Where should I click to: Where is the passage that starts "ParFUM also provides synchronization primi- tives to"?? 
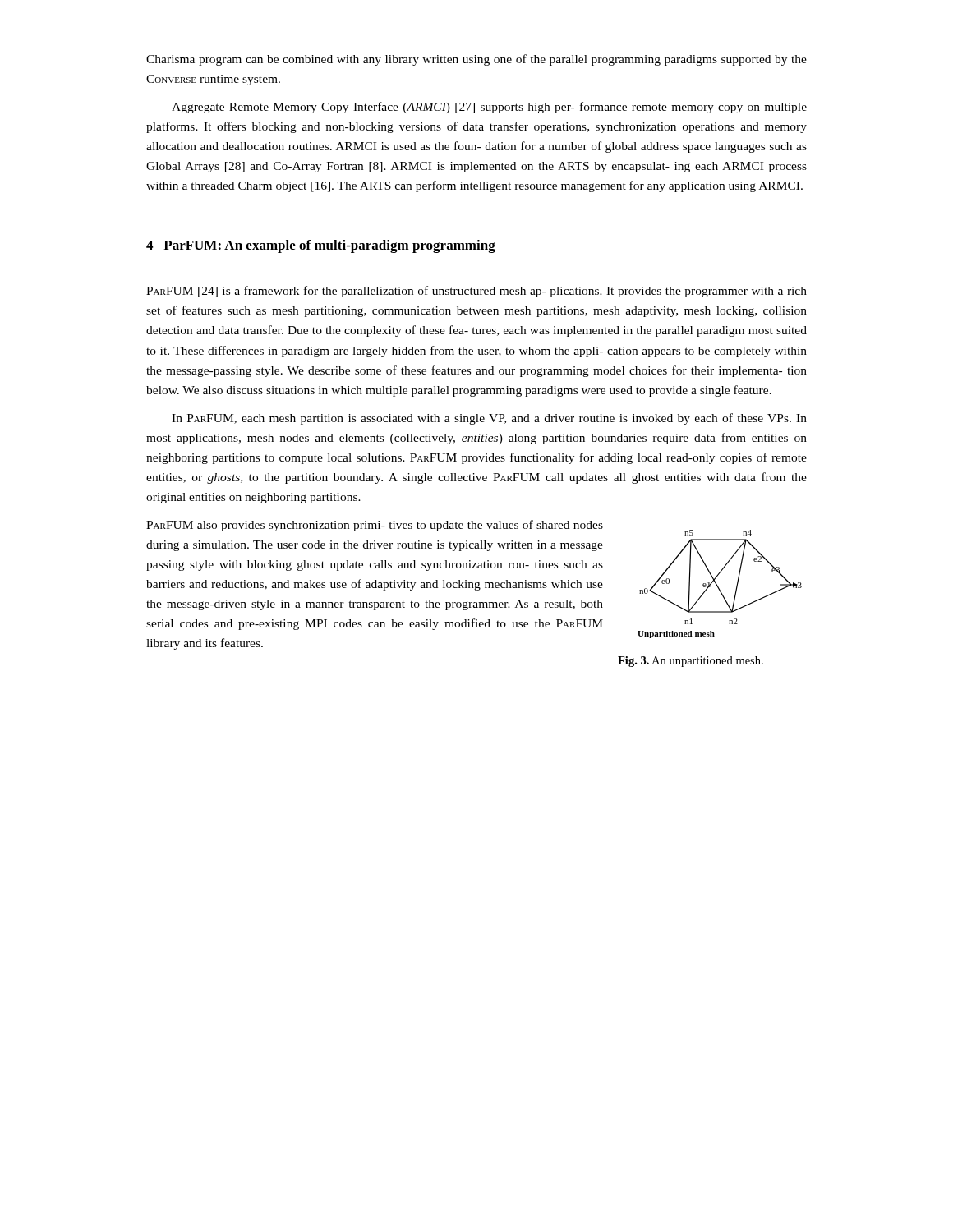[x=375, y=584]
